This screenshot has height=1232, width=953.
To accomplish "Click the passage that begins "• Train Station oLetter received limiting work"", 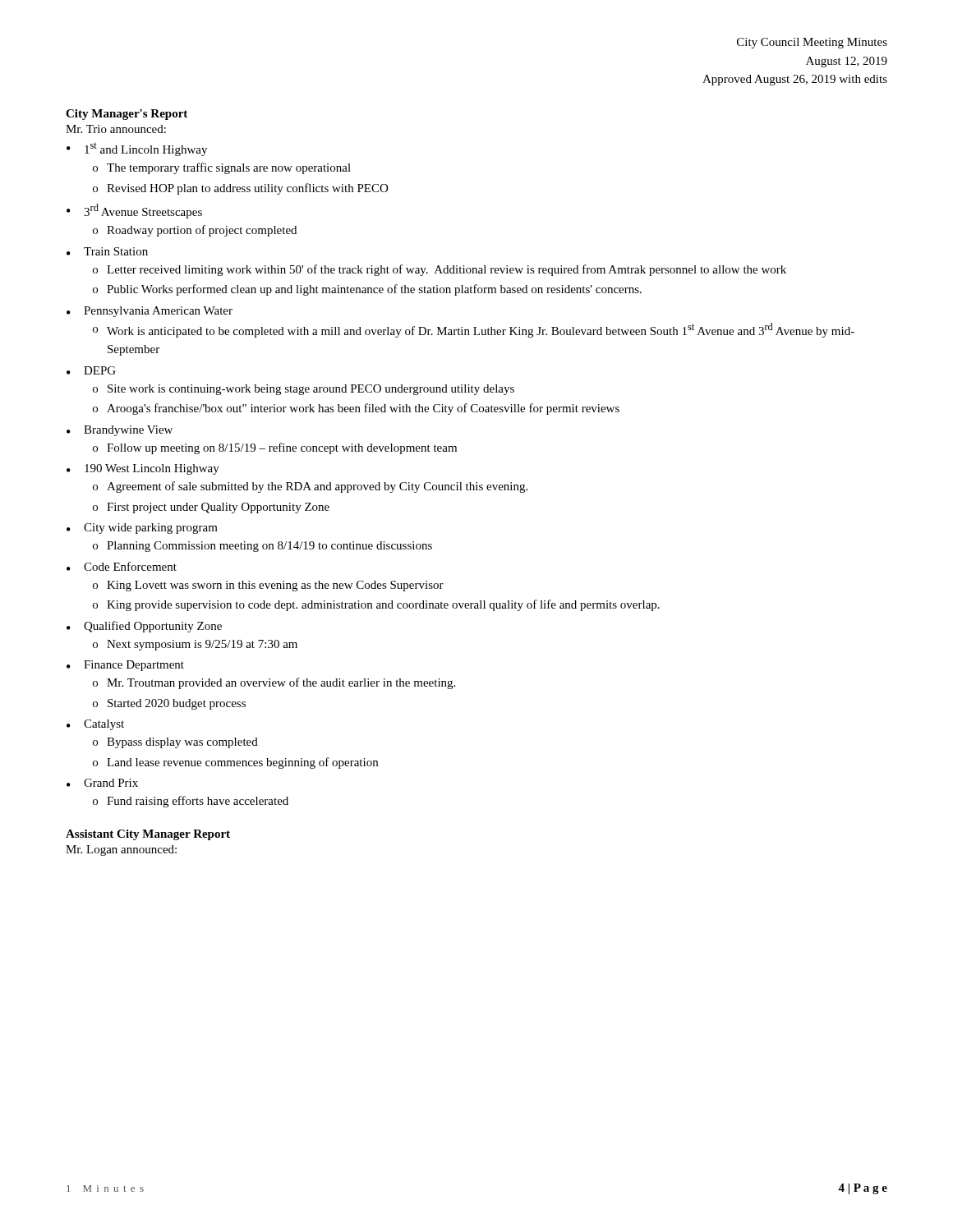I will pyautogui.click(x=476, y=272).
